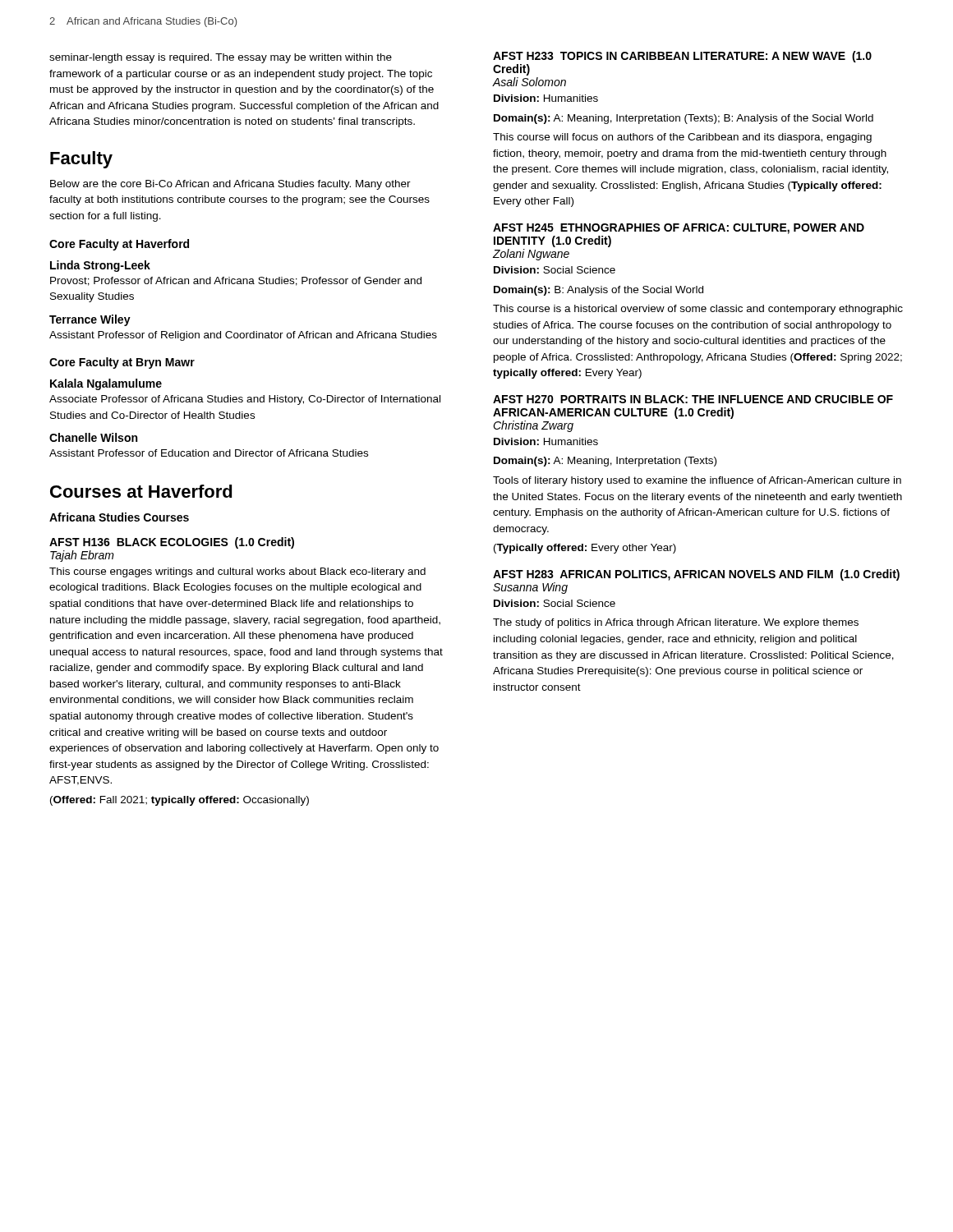
Task: Click on the region starting "Susanna Wing Division: Social Science The"
Action: click(x=698, y=638)
